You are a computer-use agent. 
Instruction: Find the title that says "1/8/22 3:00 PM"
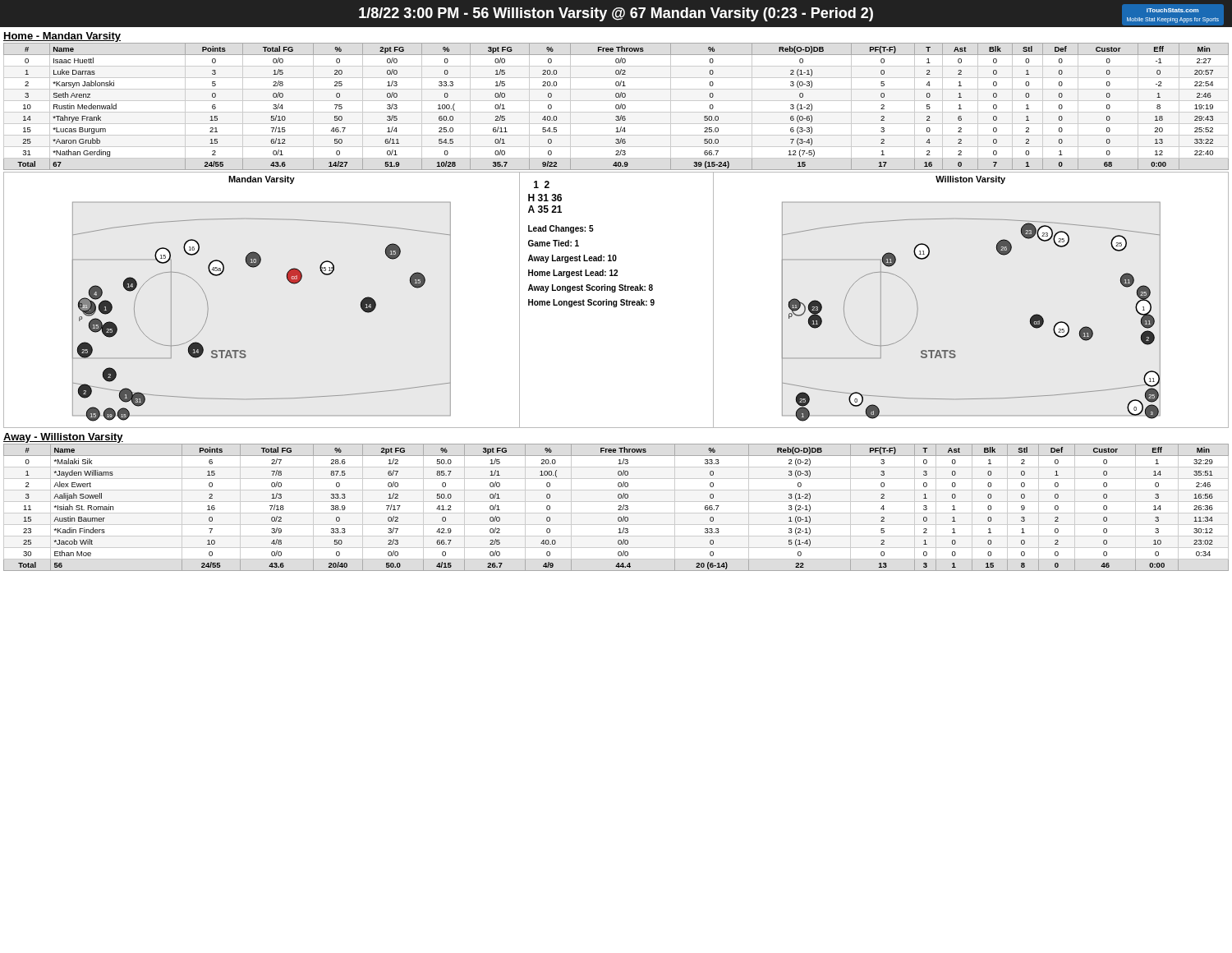click(791, 15)
